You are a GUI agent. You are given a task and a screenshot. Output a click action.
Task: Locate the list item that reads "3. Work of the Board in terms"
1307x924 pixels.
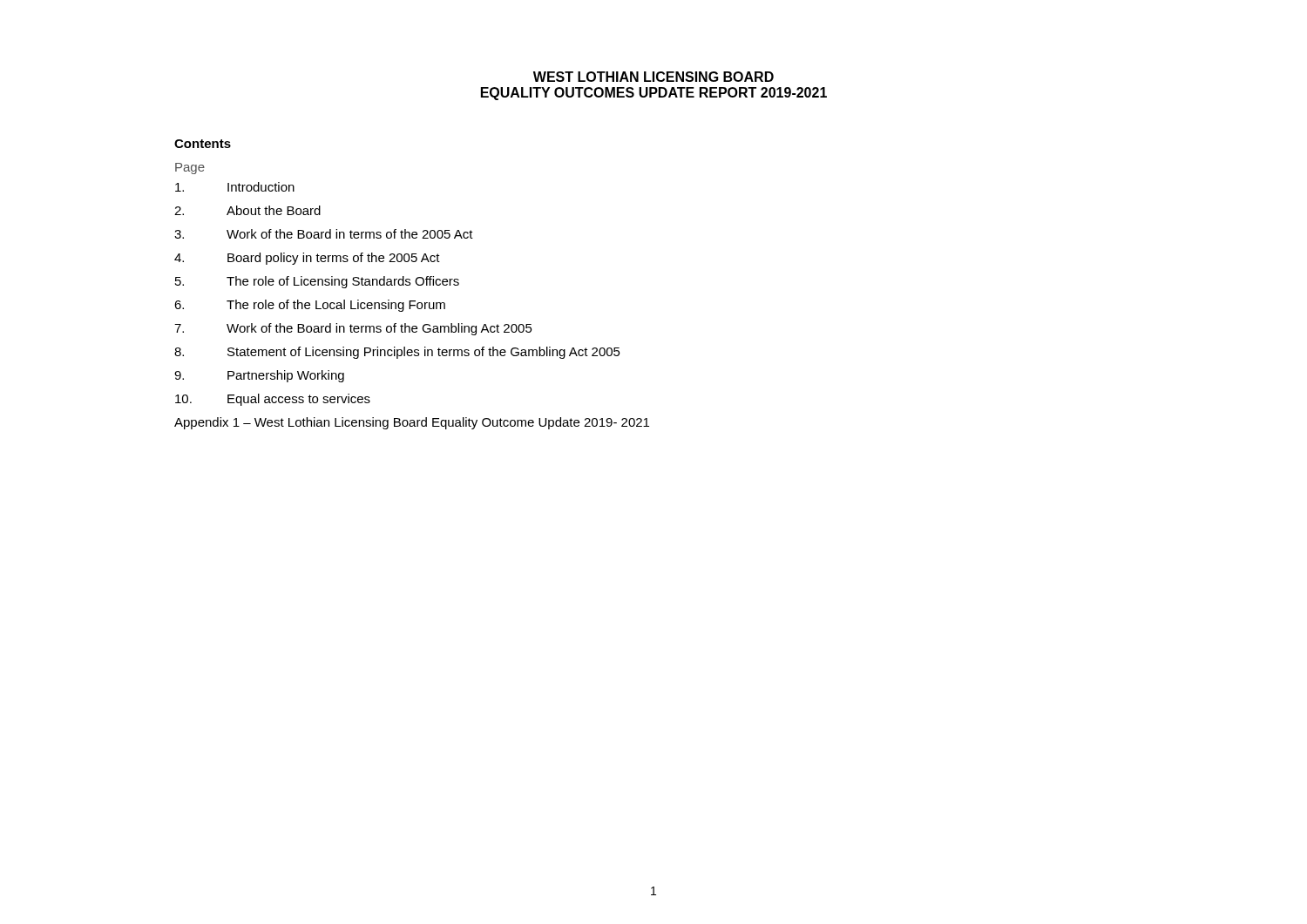click(323, 234)
